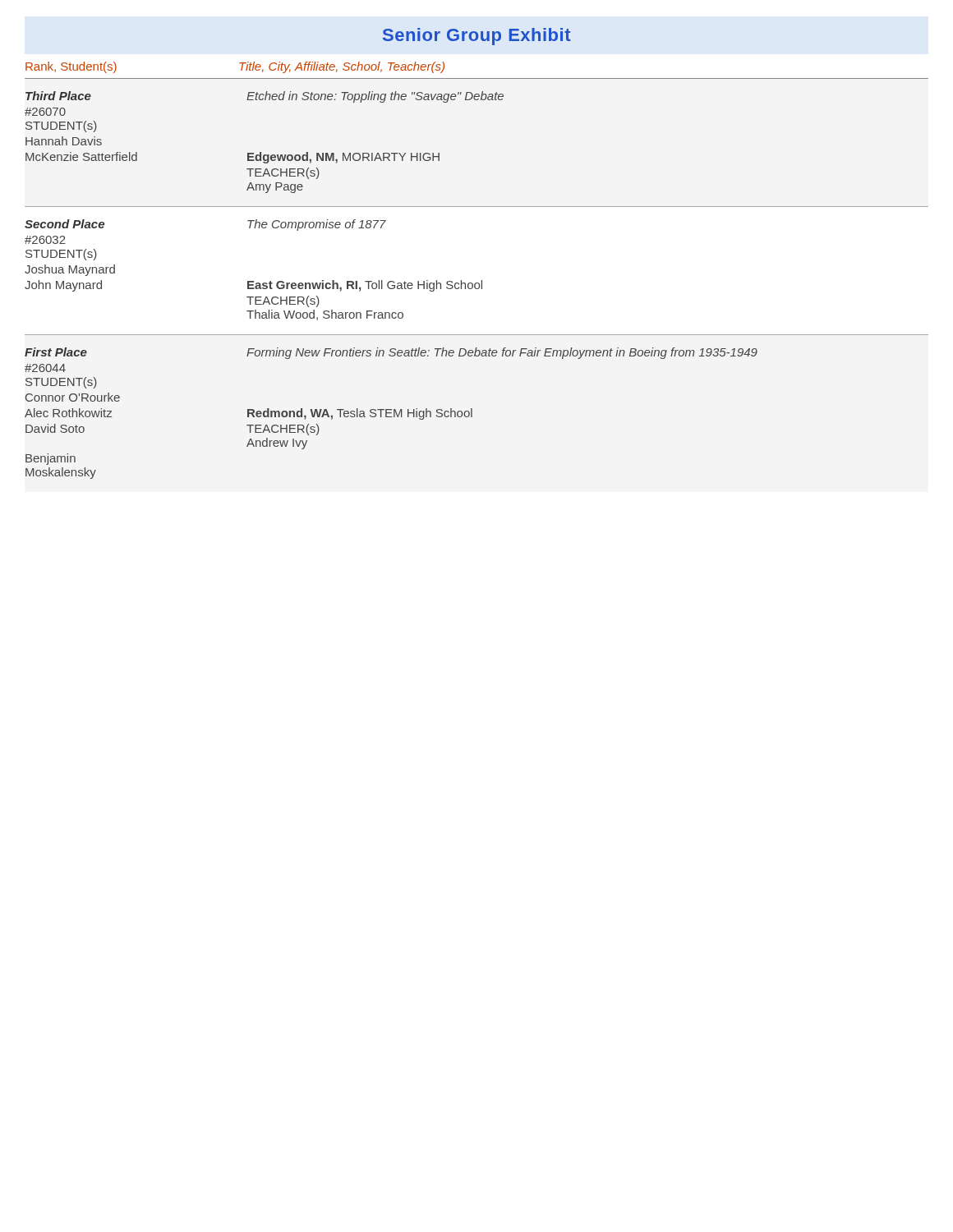Click where it says "Senior Group Exhibit"
The width and height of the screenshot is (953, 1232).
point(476,35)
